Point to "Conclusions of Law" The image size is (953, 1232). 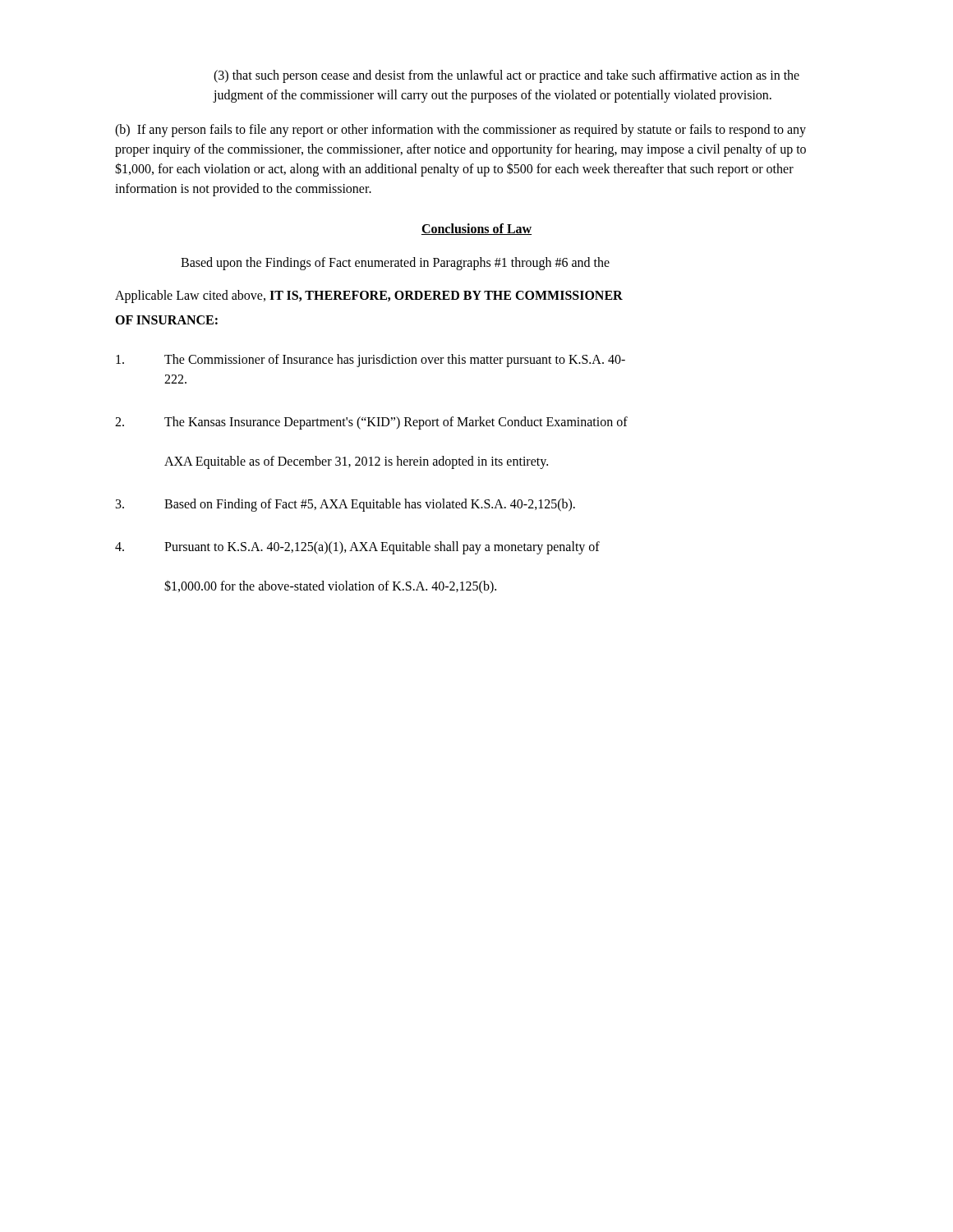[476, 229]
